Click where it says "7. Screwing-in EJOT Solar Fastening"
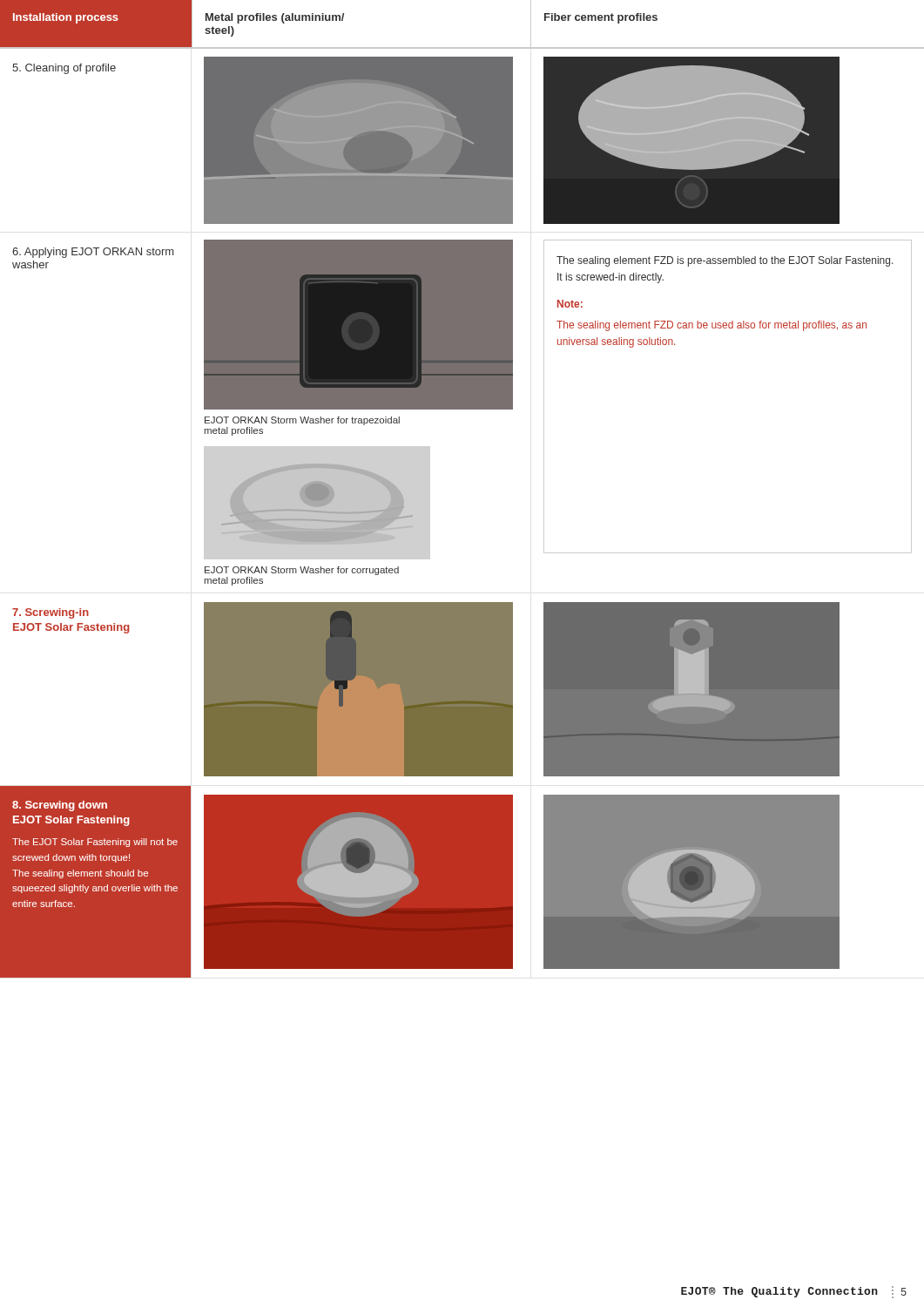Image resolution: width=924 pixels, height=1307 pixels. [95, 620]
